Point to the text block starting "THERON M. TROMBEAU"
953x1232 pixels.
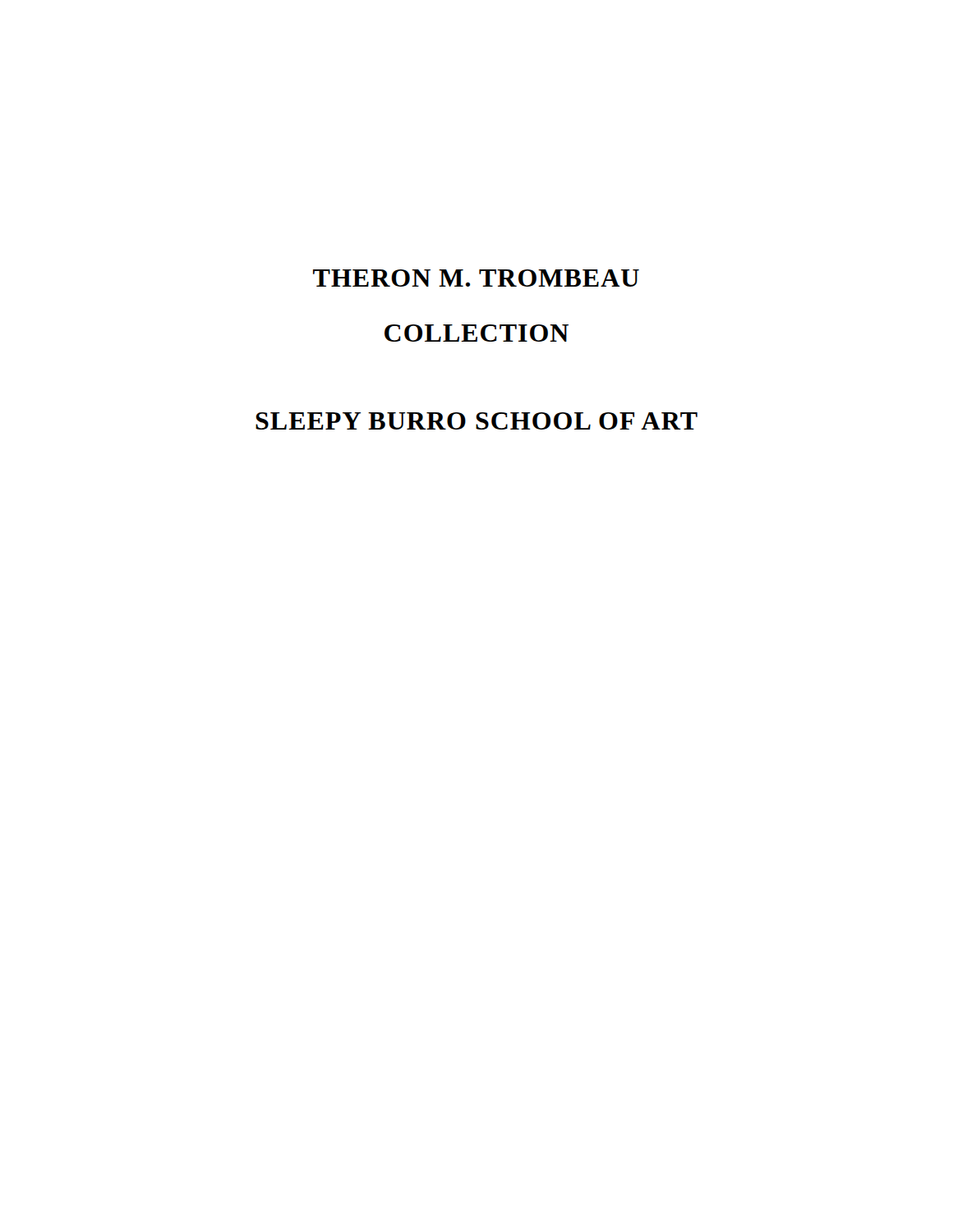(476, 278)
